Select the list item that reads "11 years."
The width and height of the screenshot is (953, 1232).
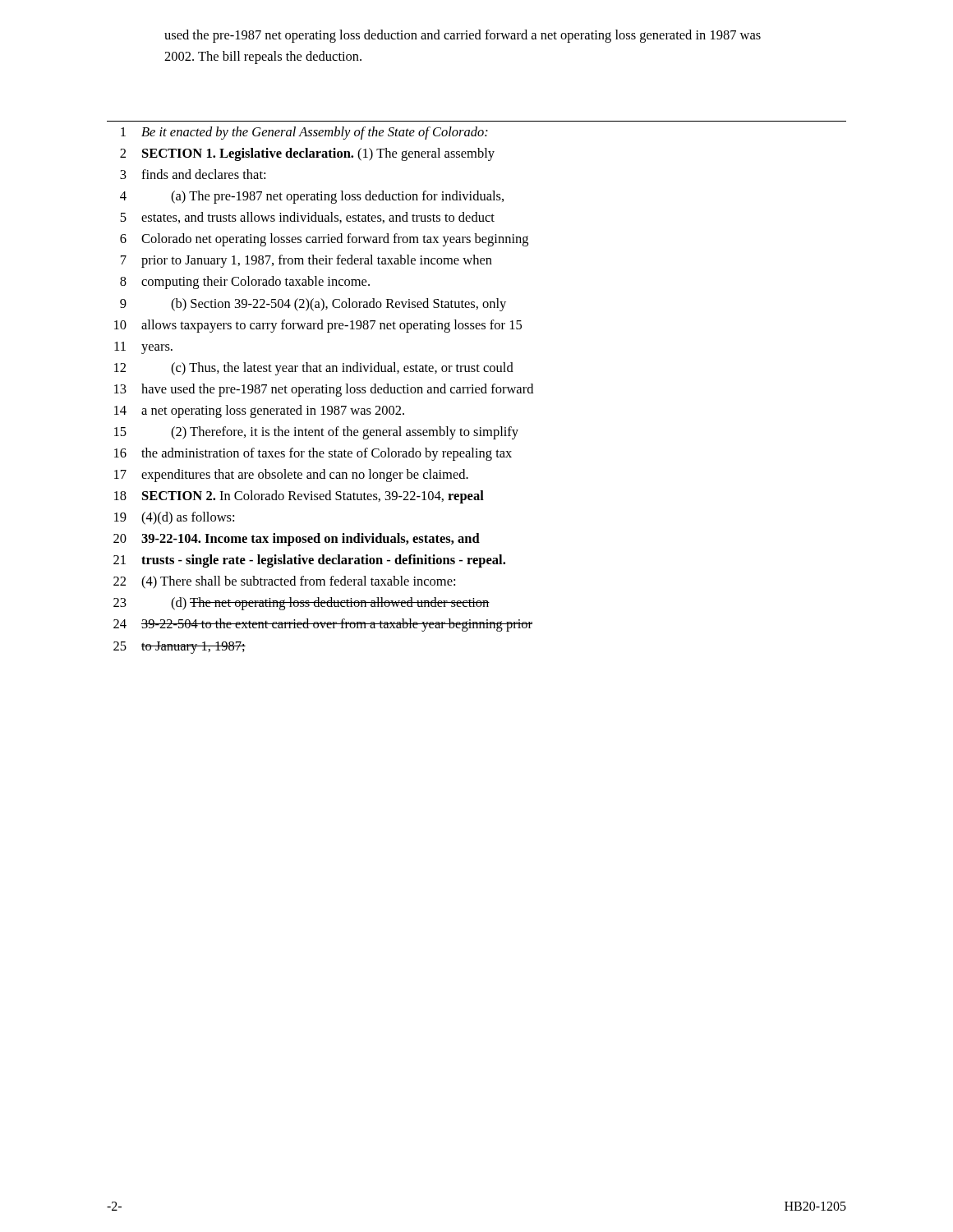pyautogui.click(x=143, y=348)
